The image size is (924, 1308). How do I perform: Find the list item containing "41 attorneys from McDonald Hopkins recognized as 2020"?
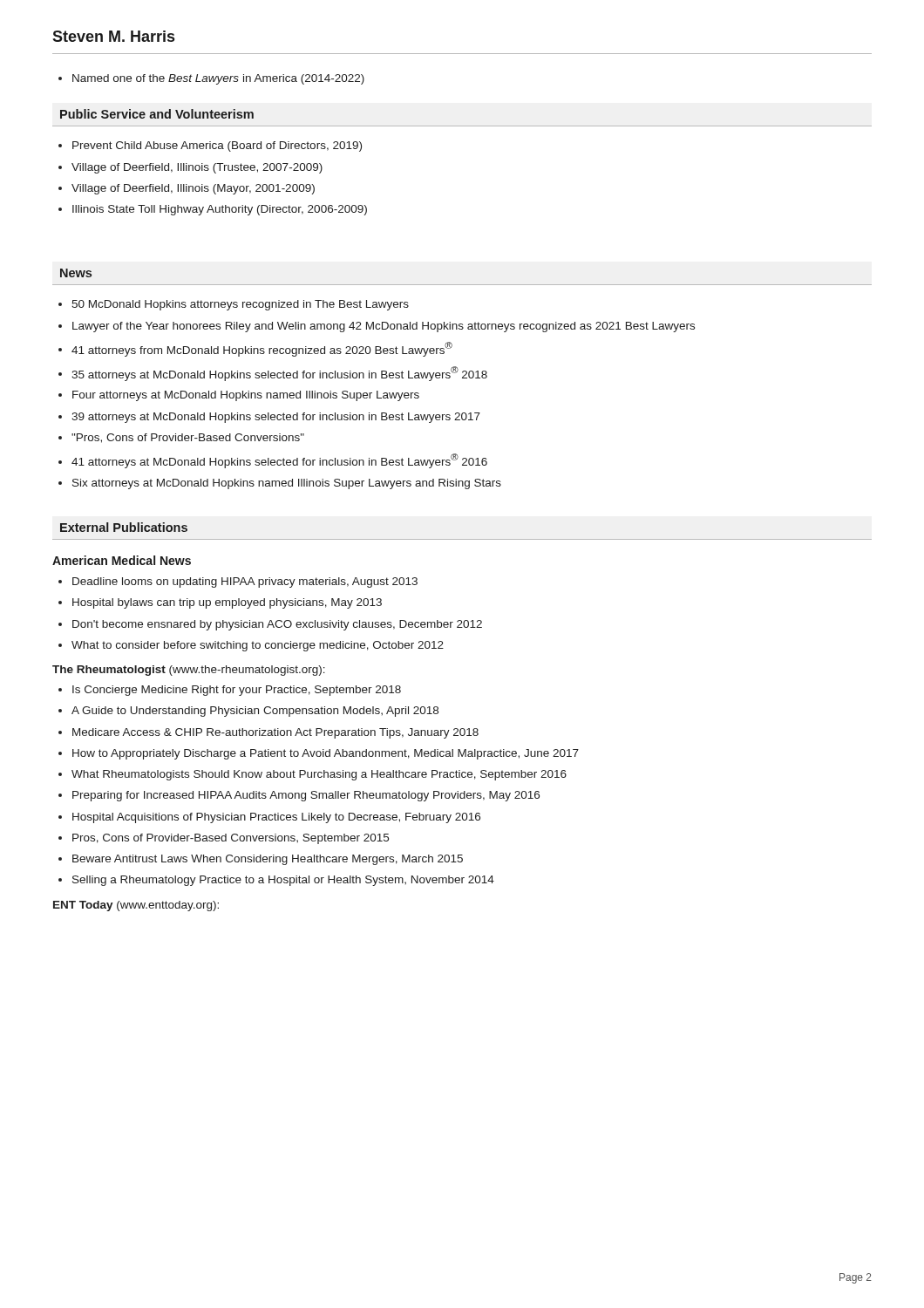tap(262, 348)
